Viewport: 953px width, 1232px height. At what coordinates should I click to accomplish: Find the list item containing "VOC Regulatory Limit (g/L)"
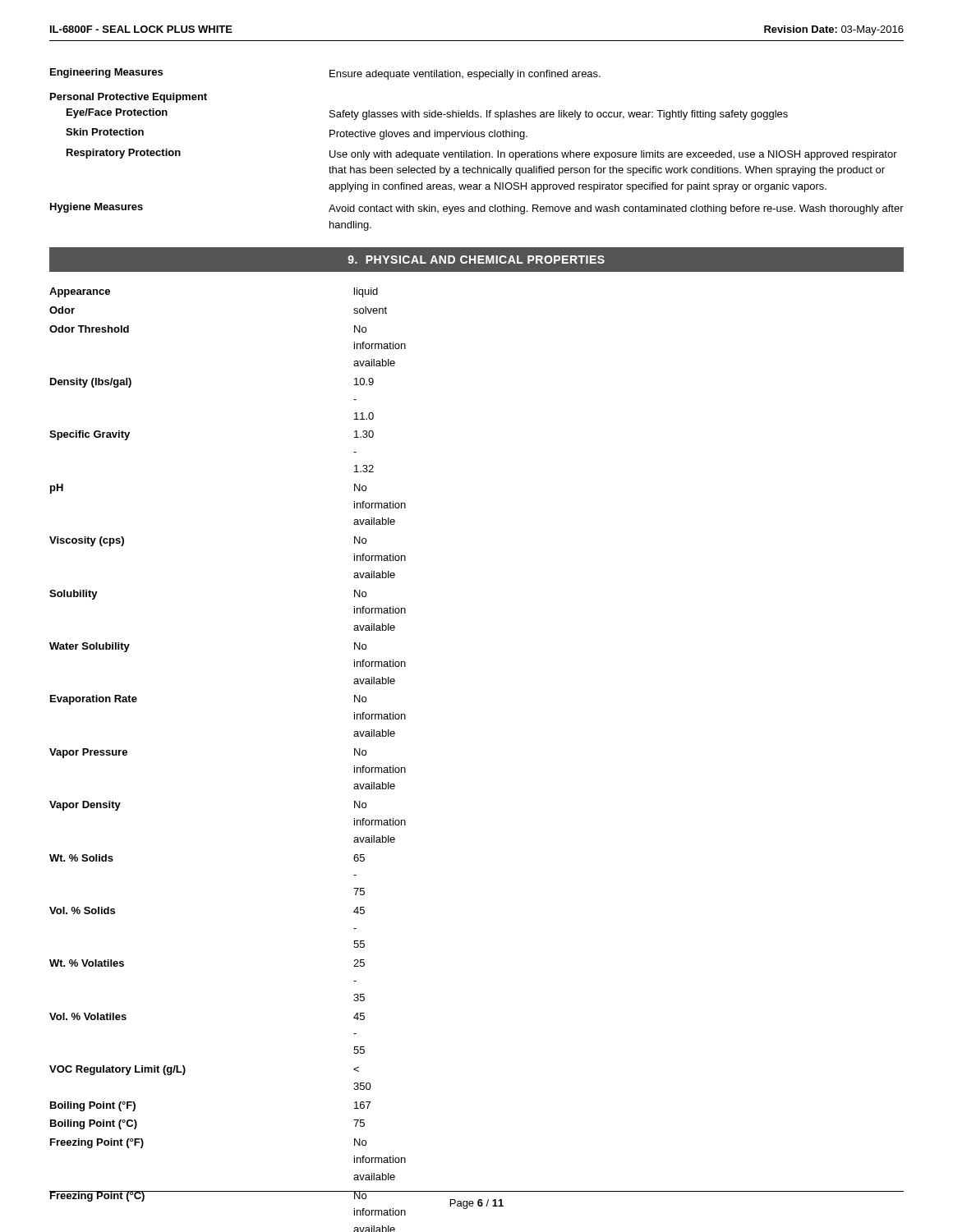pos(118,1069)
